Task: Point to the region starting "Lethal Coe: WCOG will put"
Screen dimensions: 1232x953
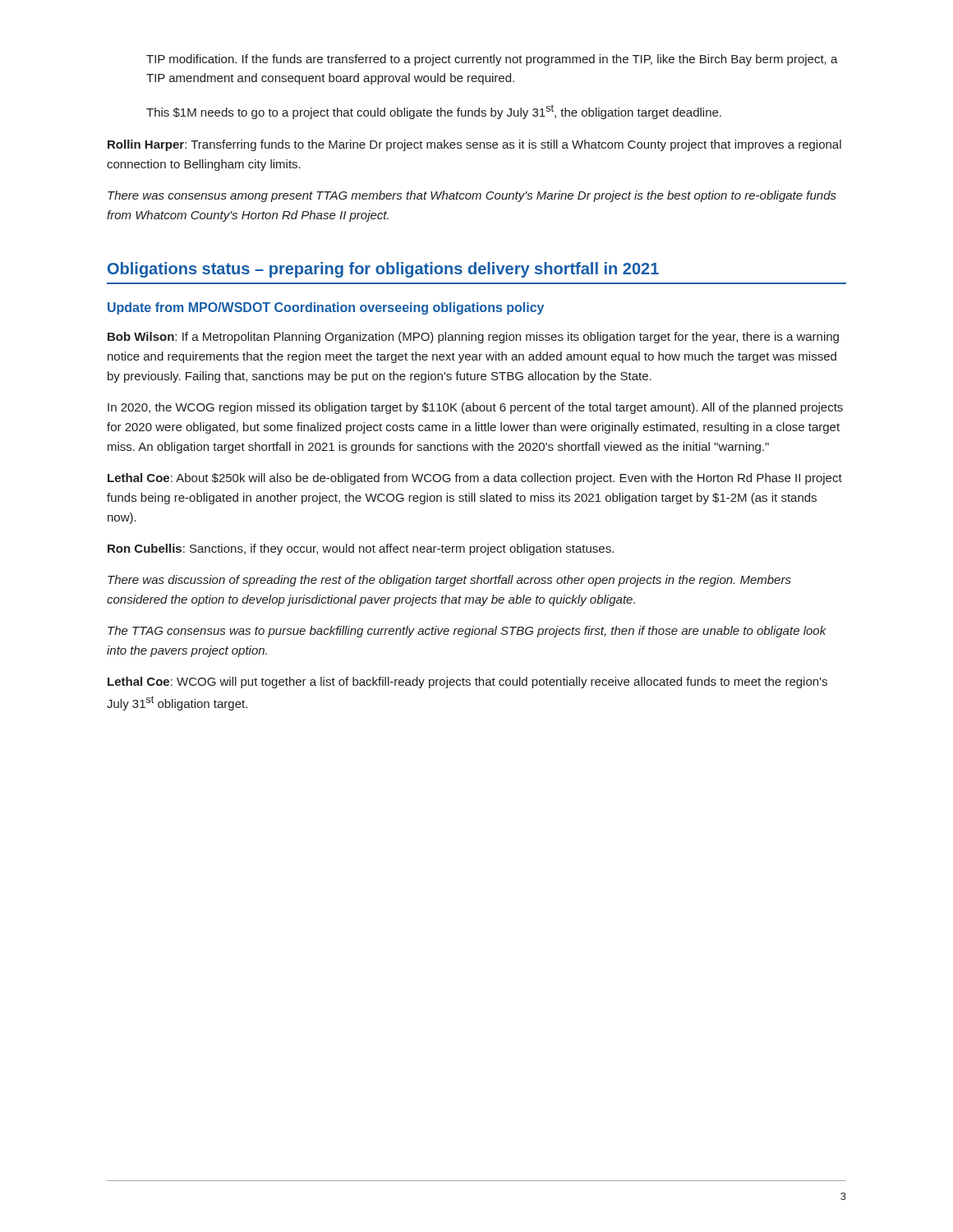Action: coord(467,693)
